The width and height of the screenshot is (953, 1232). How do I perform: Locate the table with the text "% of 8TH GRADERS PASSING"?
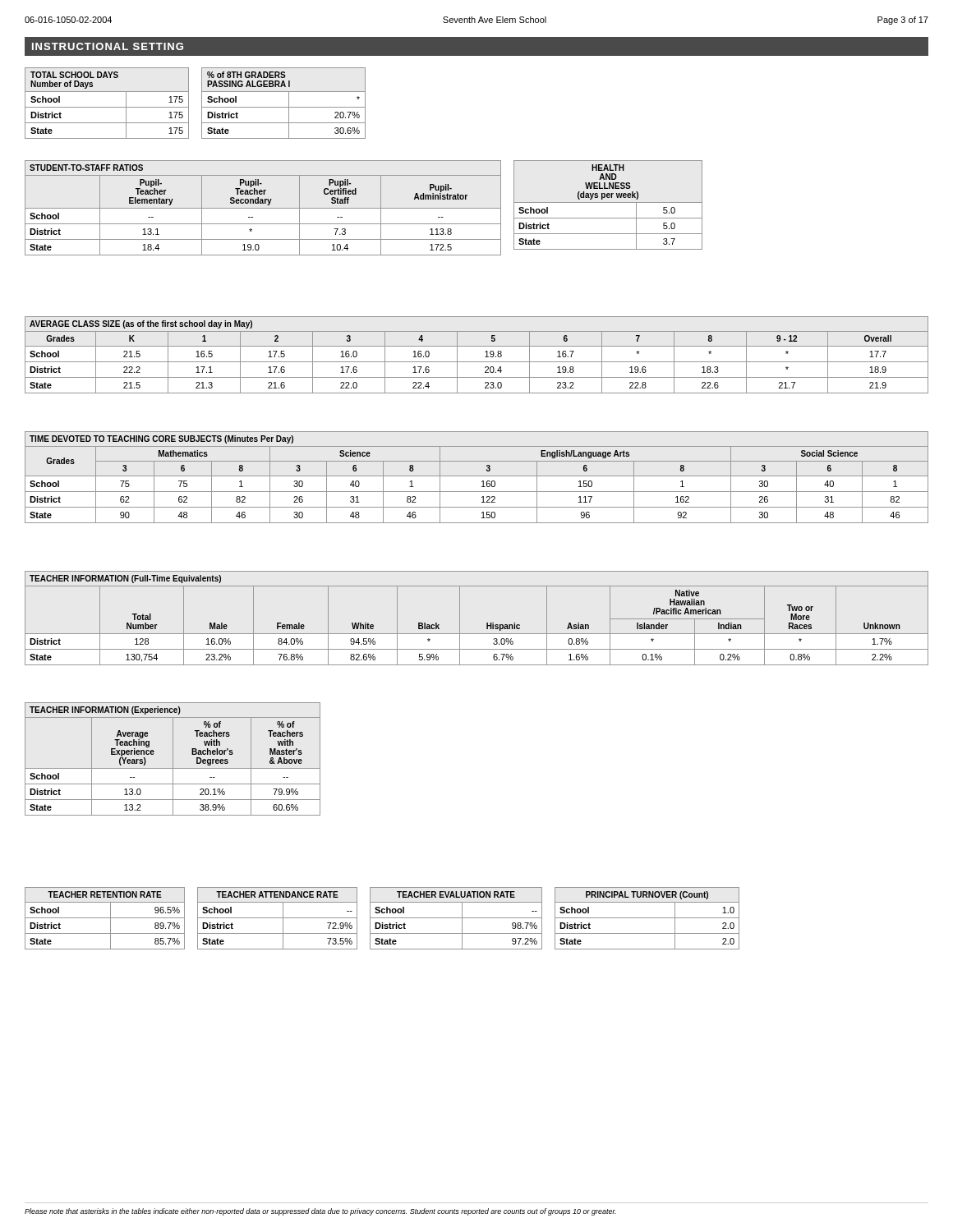[283, 103]
